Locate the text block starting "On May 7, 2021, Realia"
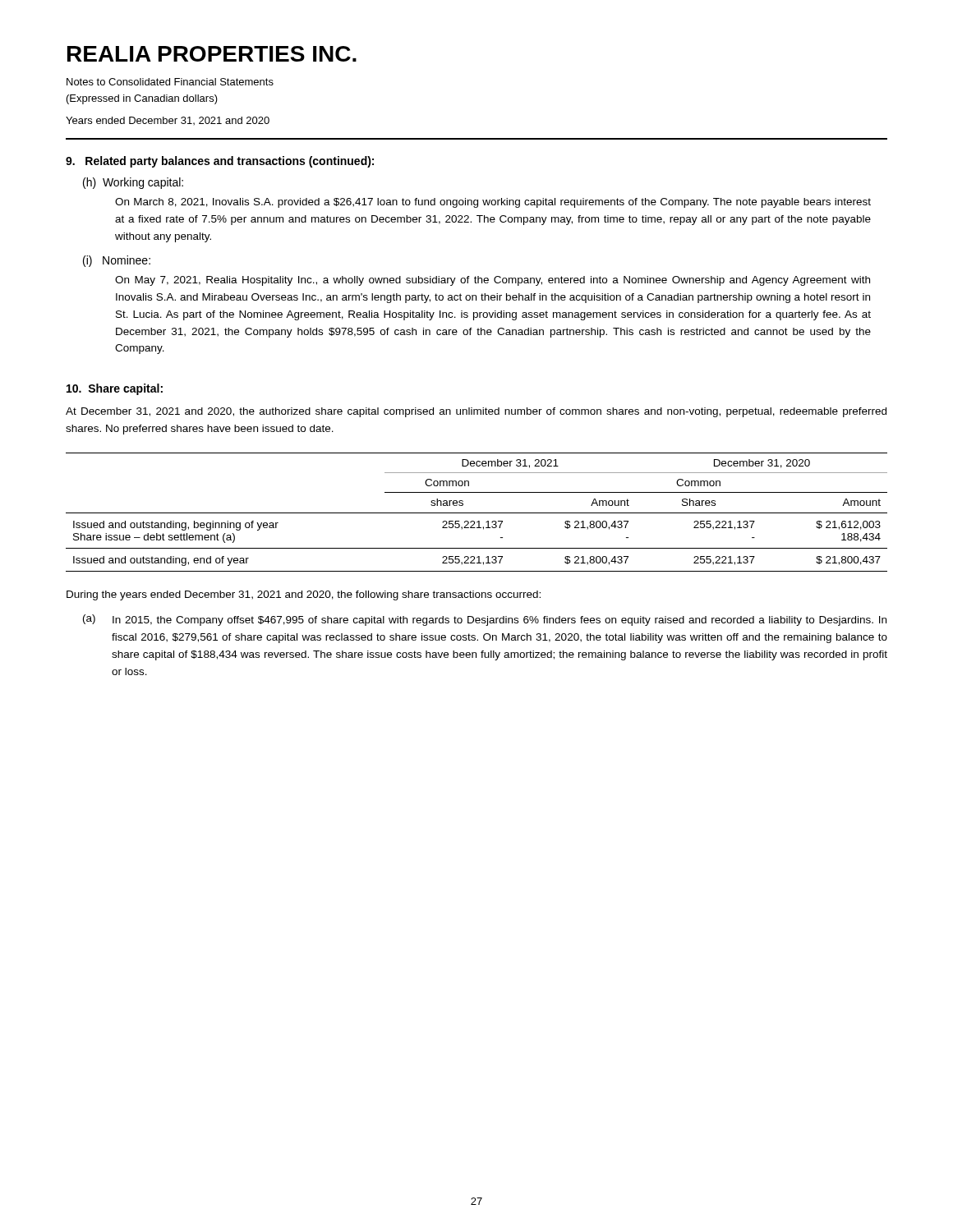953x1232 pixels. click(x=493, y=314)
